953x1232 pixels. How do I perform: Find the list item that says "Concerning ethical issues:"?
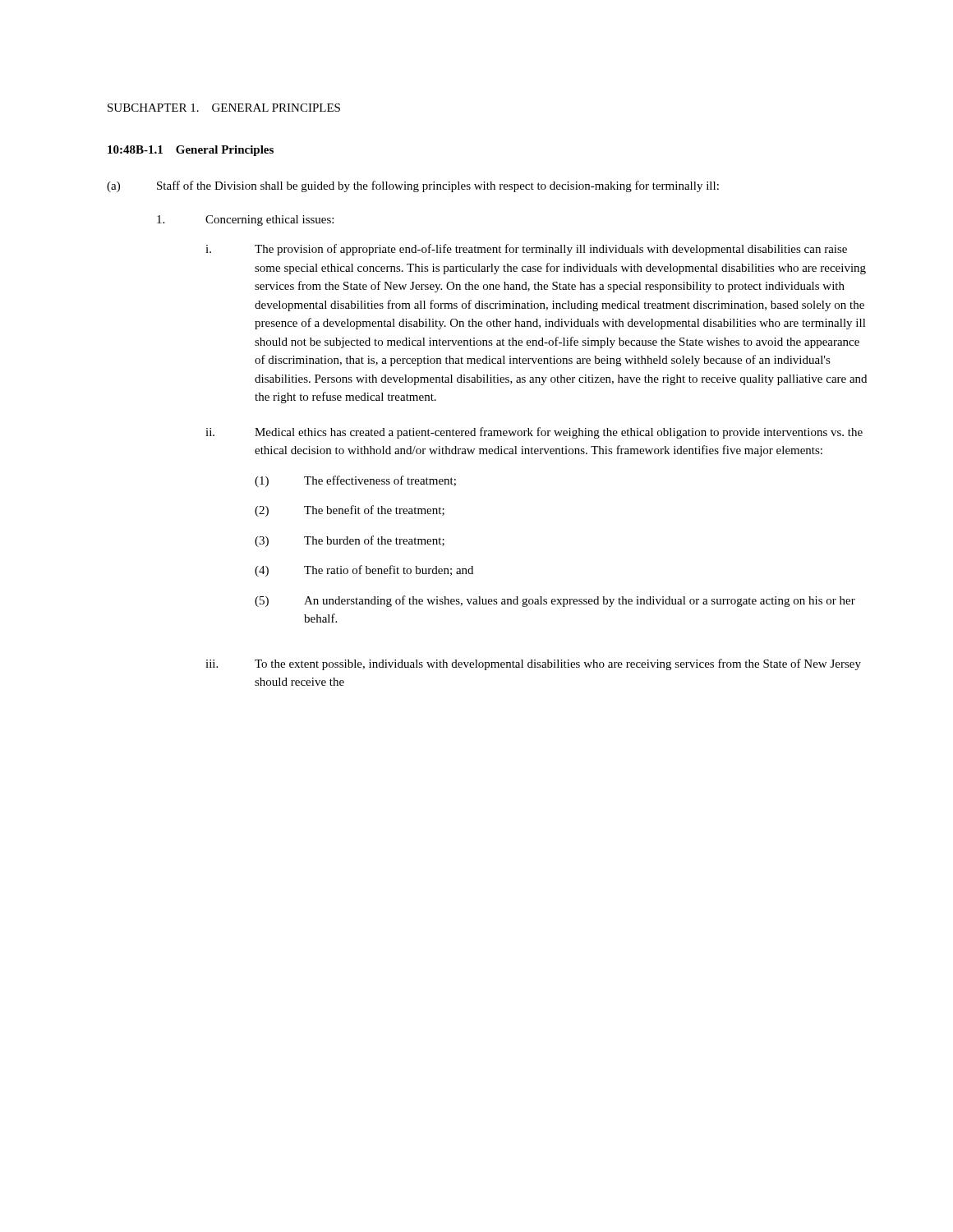click(x=245, y=221)
